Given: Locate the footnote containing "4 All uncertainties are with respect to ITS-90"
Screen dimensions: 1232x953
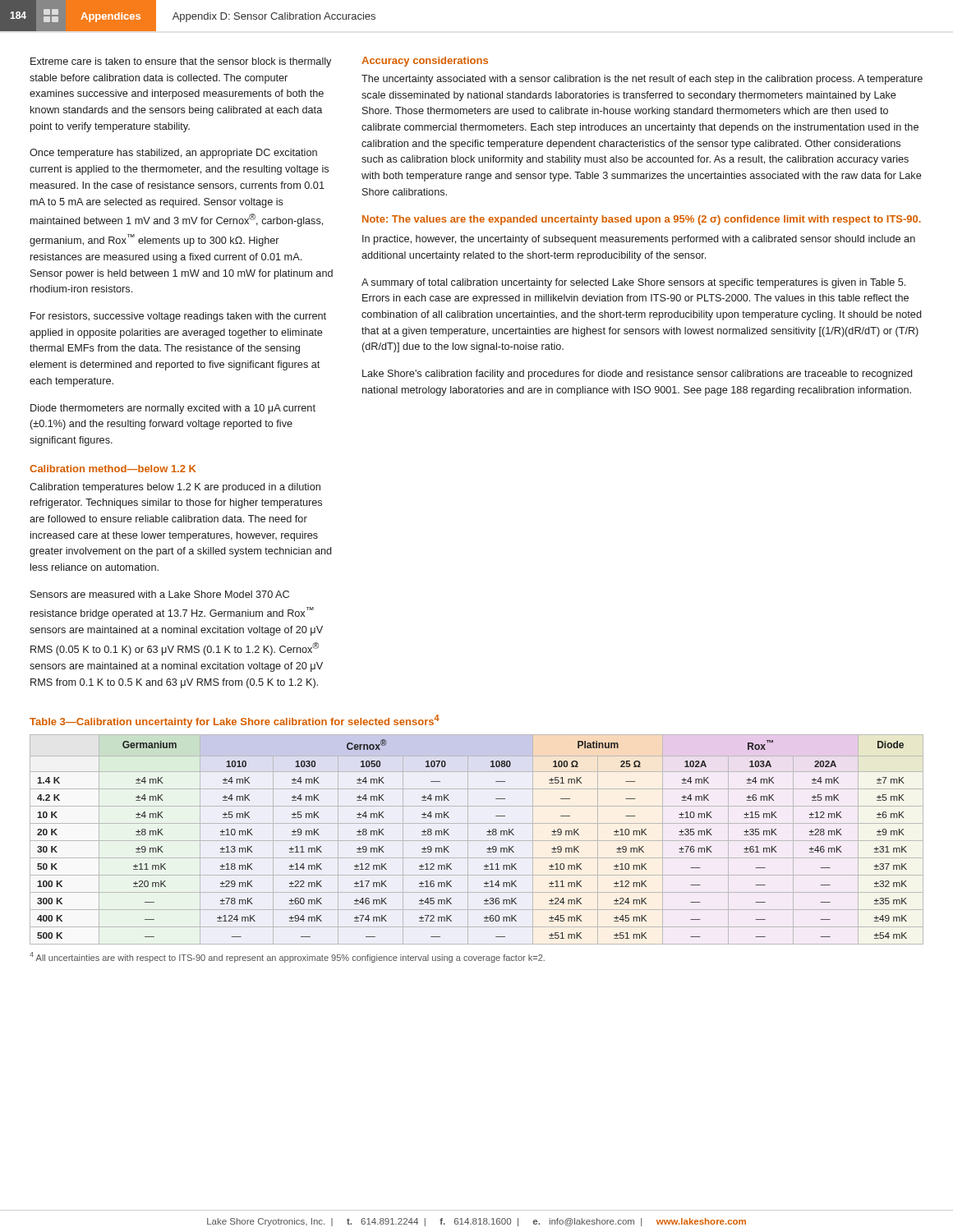Looking at the screenshot, I should coord(287,956).
